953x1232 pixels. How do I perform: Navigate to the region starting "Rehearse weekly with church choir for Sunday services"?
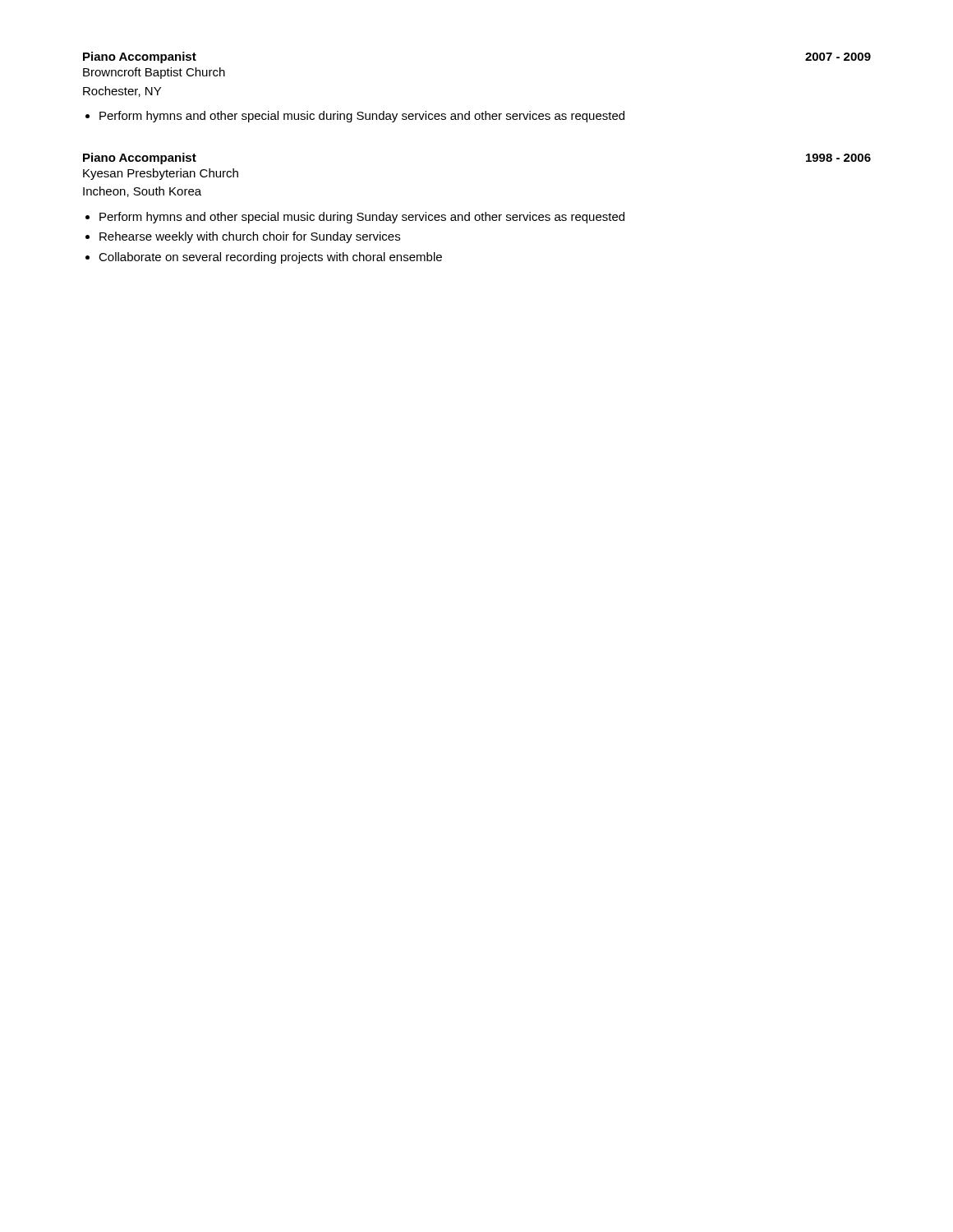pyautogui.click(x=250, y=236)
